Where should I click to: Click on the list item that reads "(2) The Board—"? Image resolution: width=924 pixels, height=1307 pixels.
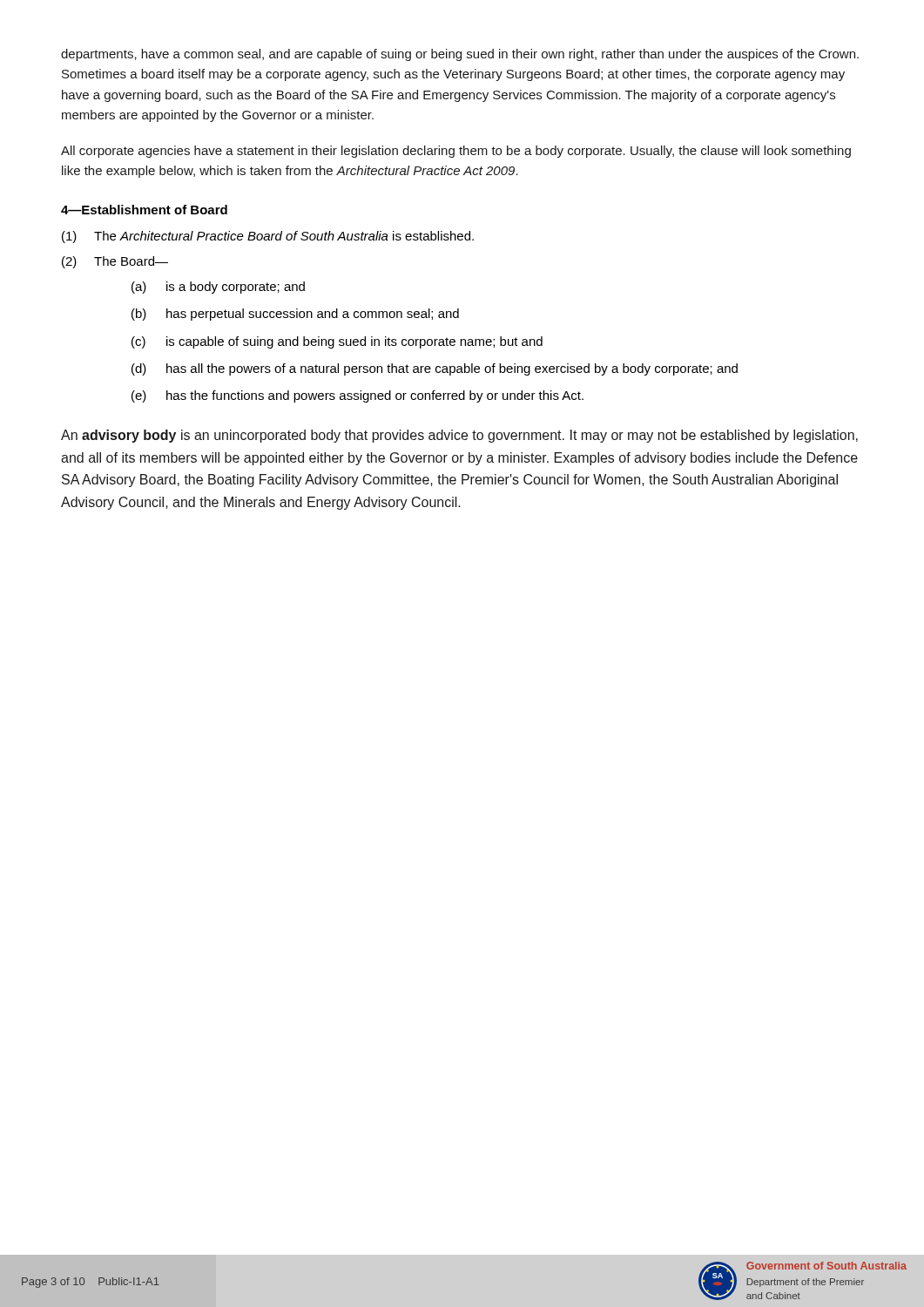(115, 262)
